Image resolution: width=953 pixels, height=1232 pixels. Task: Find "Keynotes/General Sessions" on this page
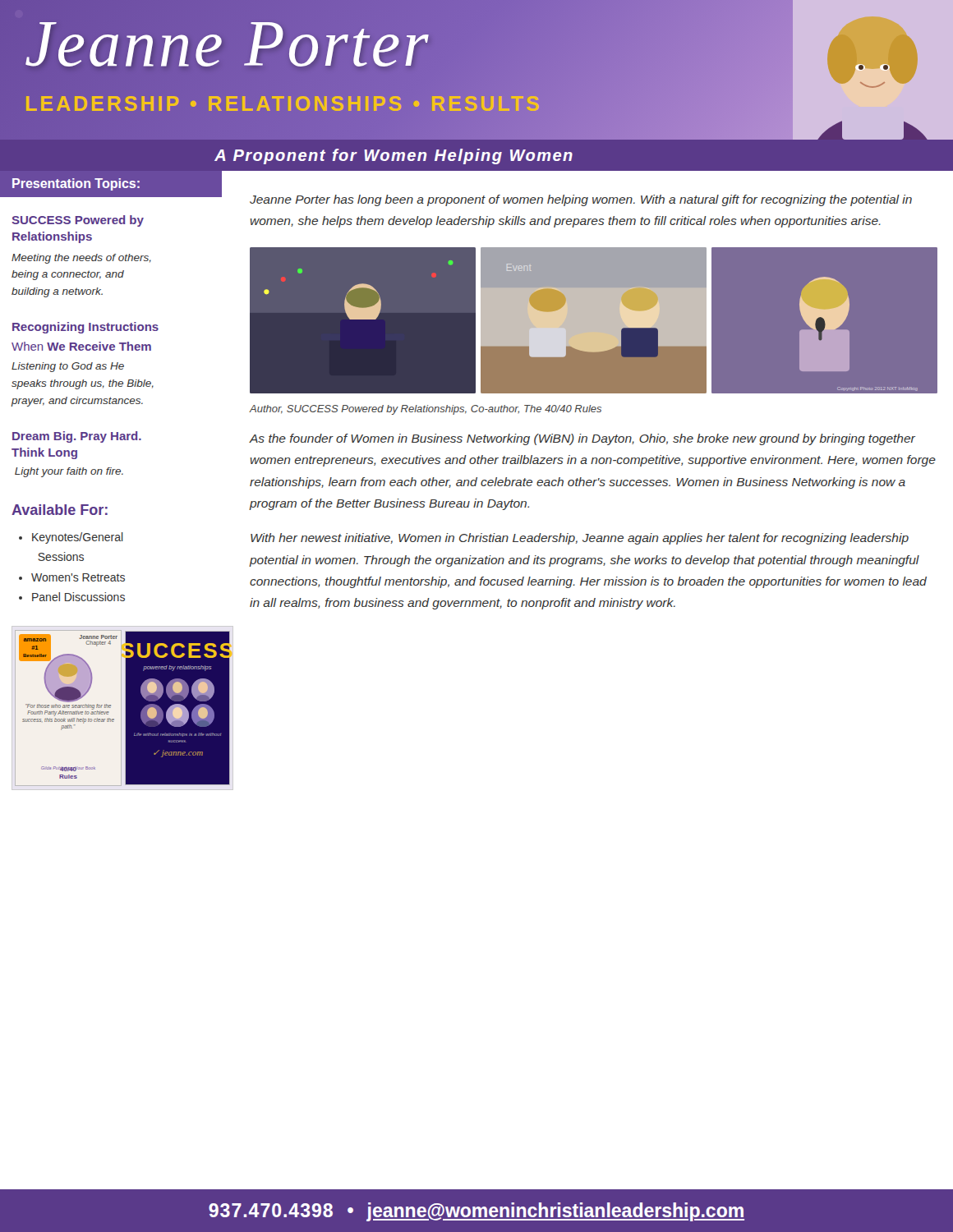77,547
